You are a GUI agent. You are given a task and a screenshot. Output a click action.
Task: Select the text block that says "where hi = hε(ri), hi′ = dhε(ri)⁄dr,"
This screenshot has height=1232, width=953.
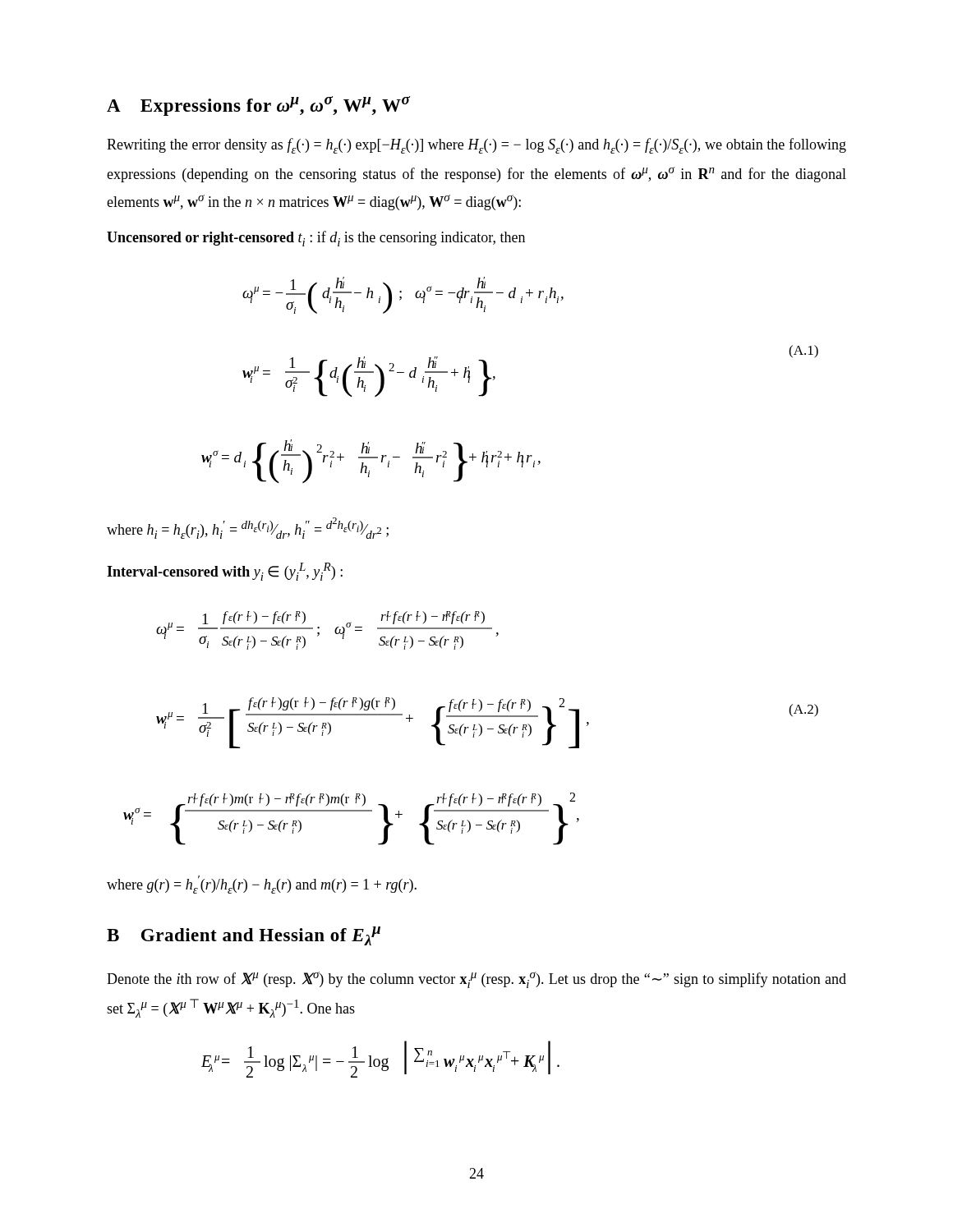pos(248,528)
